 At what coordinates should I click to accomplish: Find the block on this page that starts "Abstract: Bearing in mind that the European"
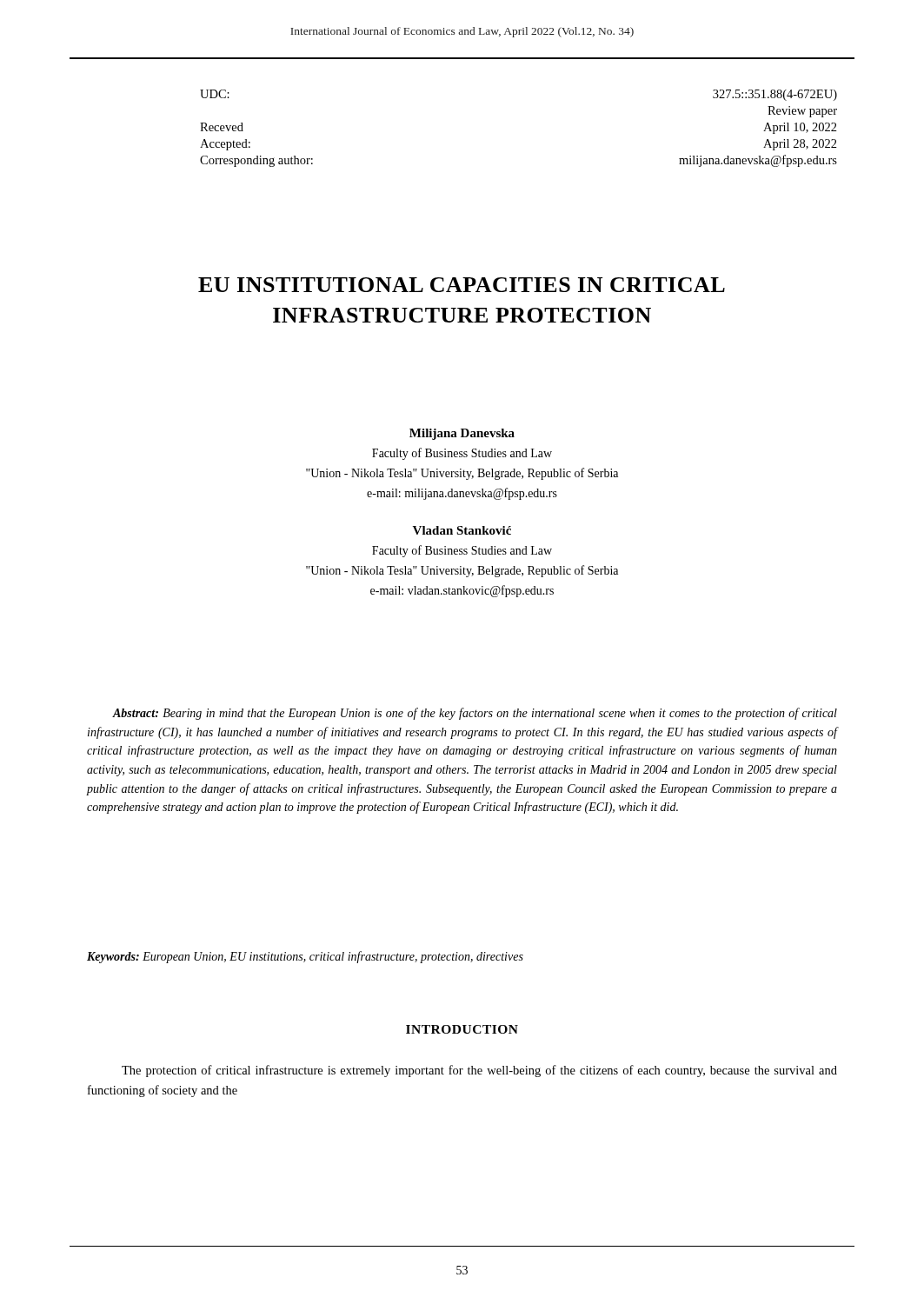pos(462,761)
